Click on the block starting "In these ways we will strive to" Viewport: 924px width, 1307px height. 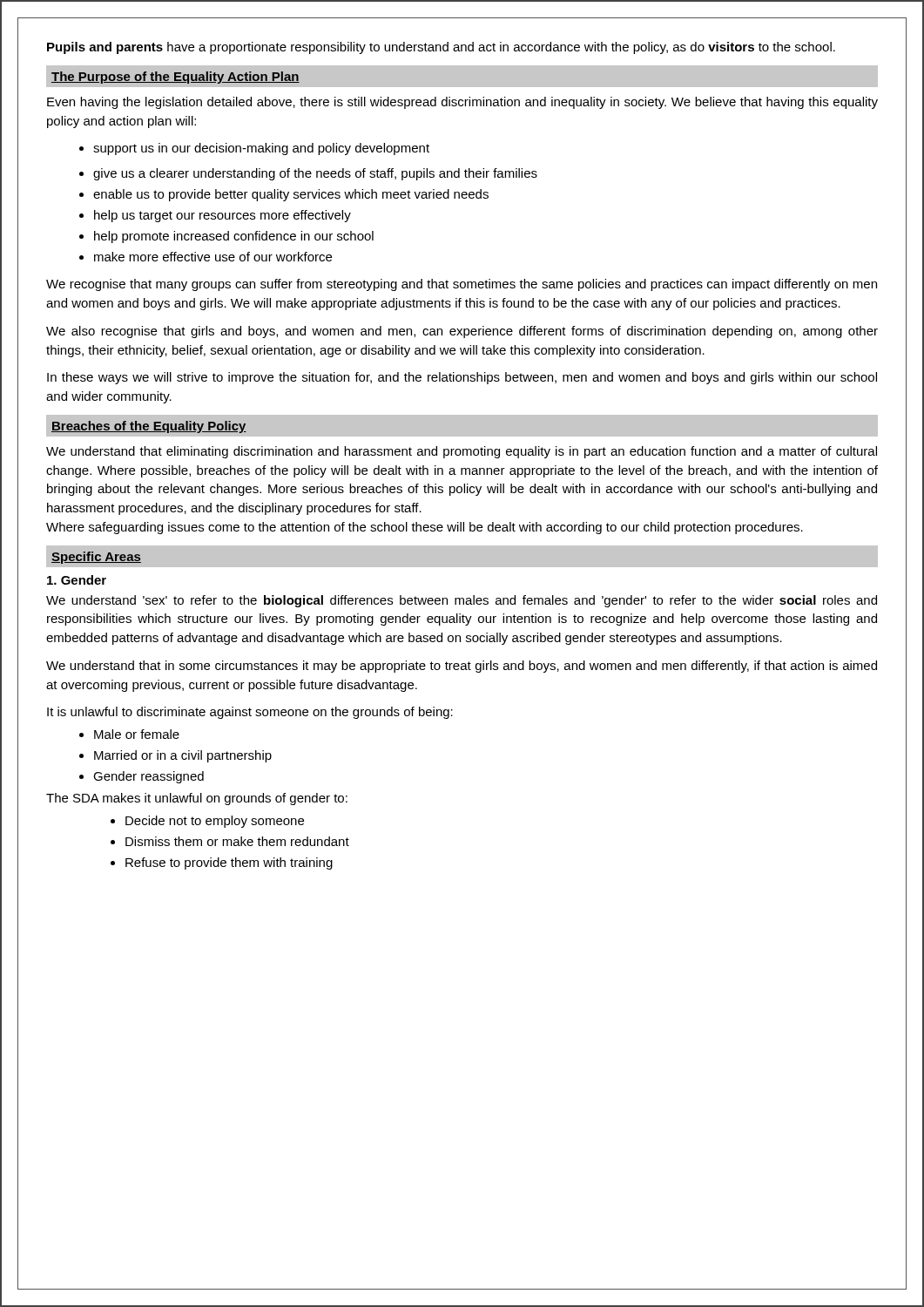[x=462, y=387]
